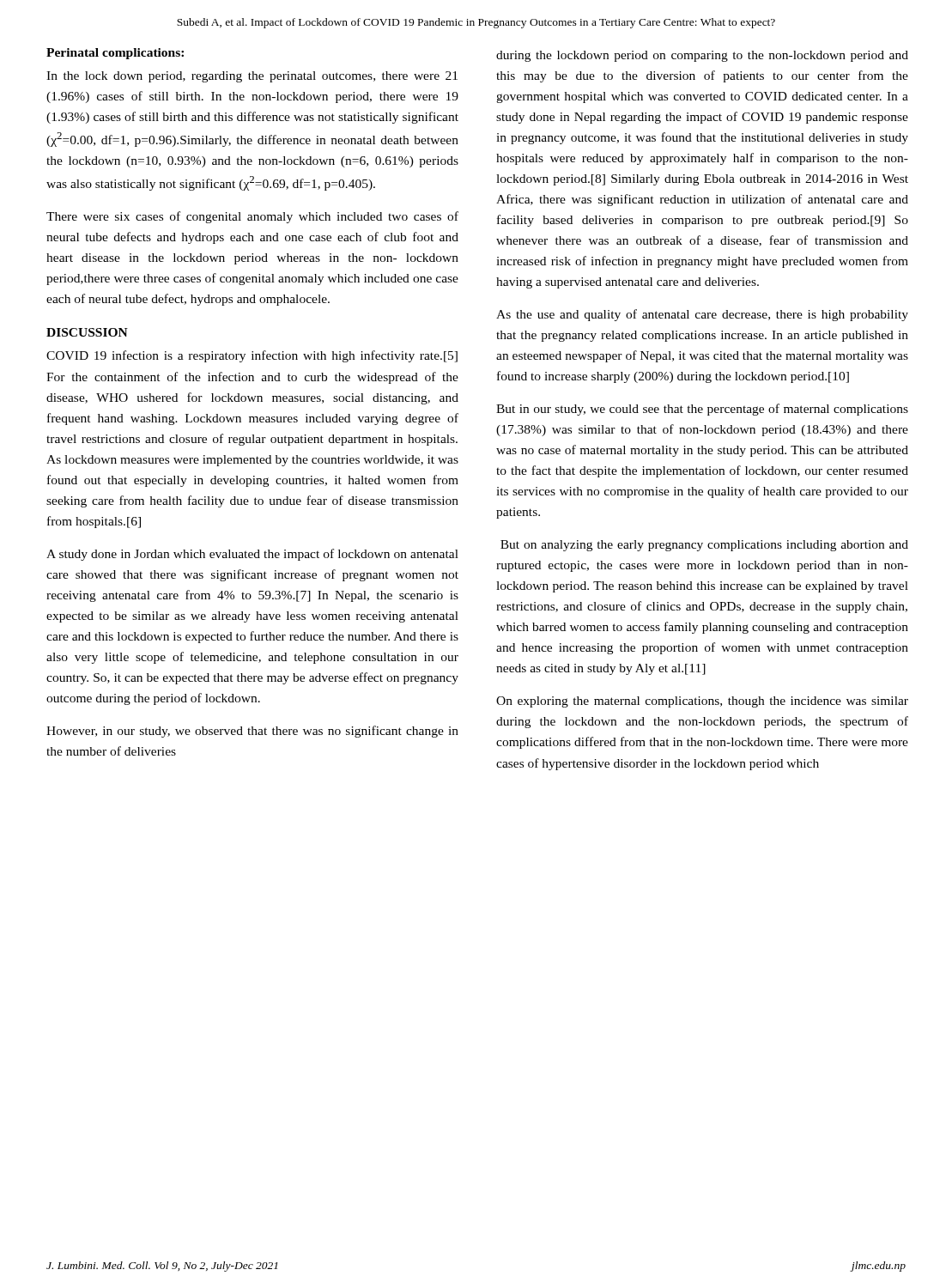This screenshot has width=952, height=1288.
Task: Find the text block that says "There were six cases of congenital"
Action: (x=252, y=258)
